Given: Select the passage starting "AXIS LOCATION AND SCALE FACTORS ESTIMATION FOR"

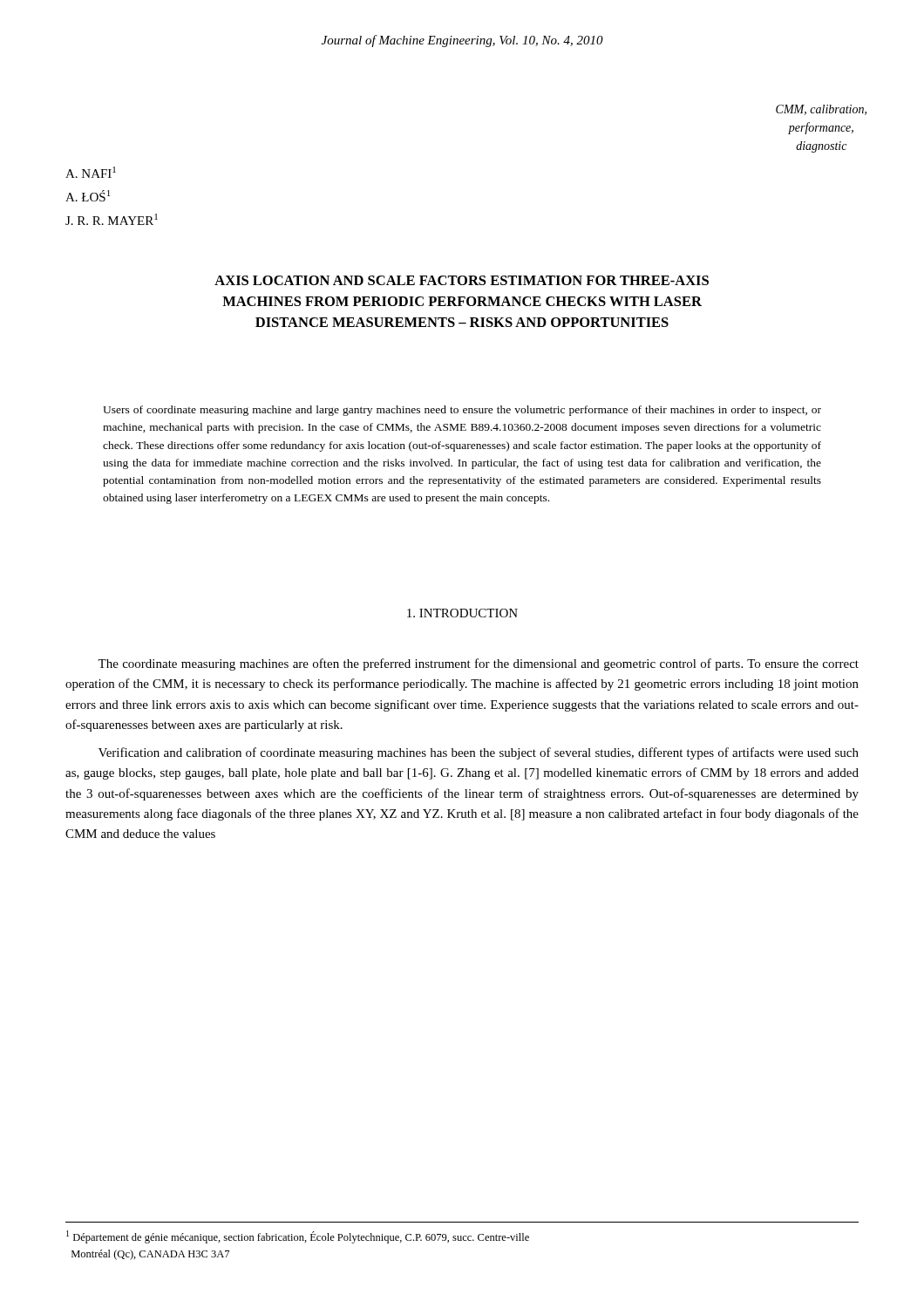Looking at the screenshot, I should 462,302.
